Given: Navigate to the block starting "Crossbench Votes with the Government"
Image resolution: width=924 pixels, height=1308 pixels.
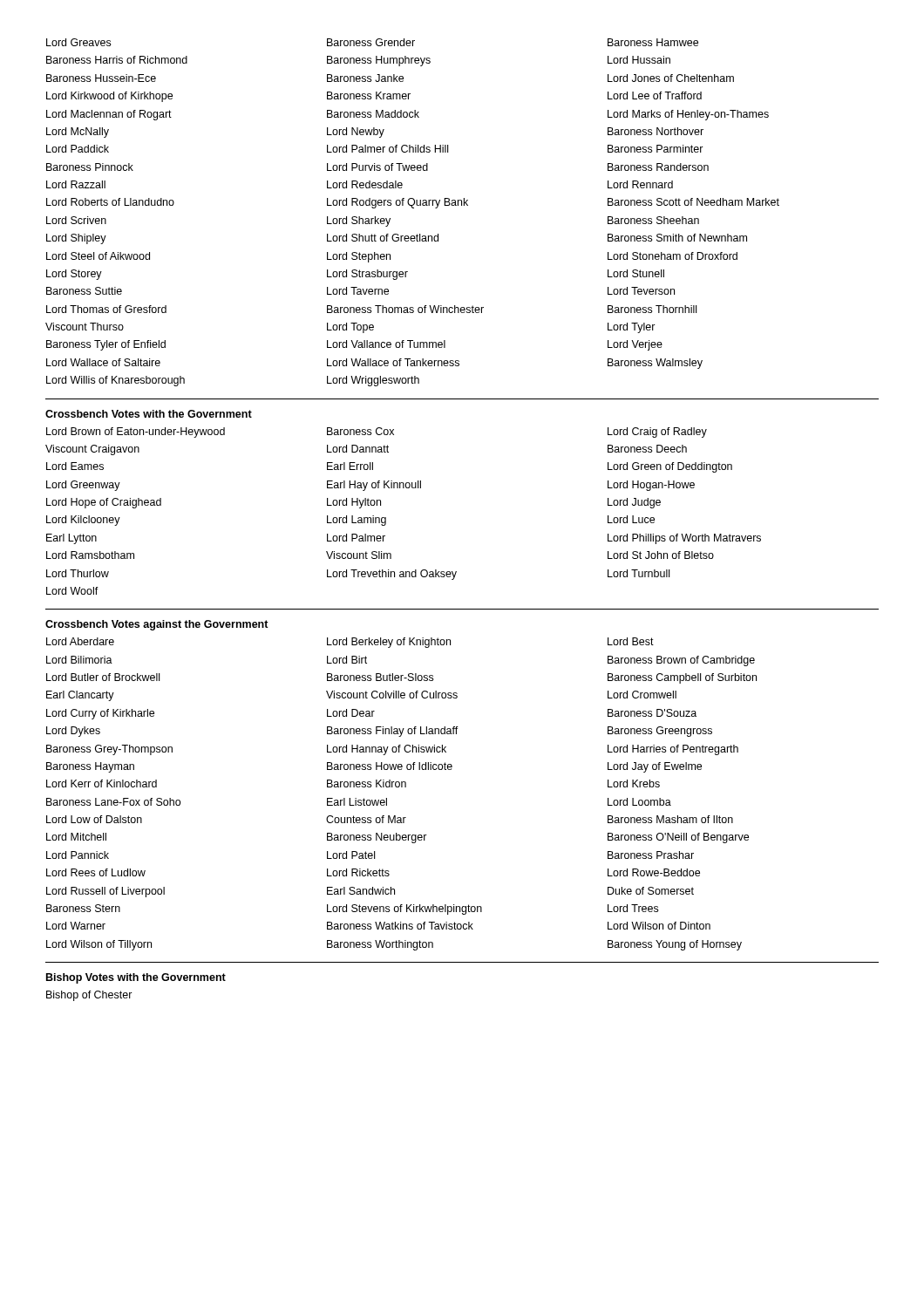Looking at the screenshot, I should point(148,414).
